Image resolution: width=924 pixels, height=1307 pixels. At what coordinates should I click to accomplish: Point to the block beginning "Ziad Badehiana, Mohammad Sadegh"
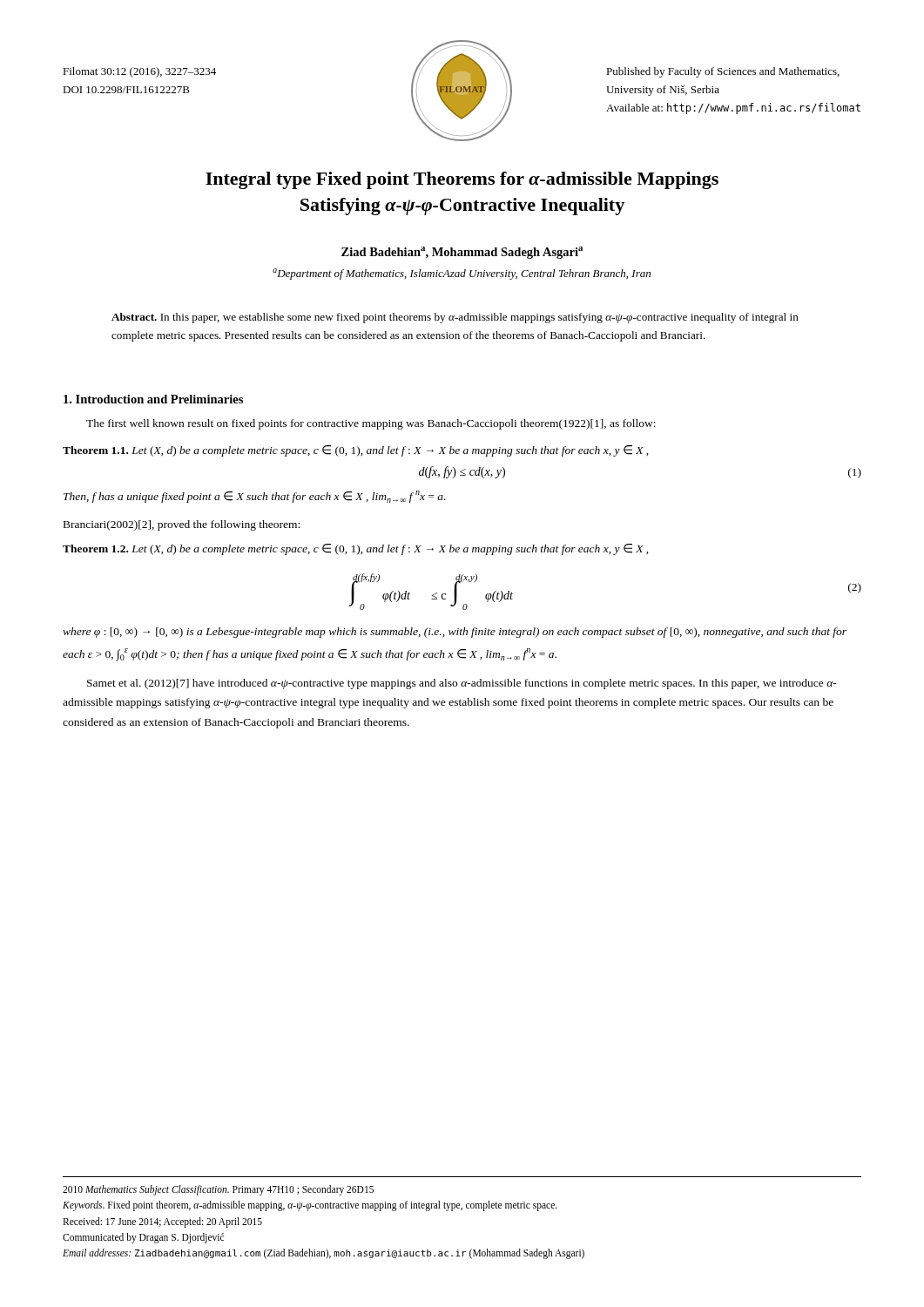coord(462,250)
